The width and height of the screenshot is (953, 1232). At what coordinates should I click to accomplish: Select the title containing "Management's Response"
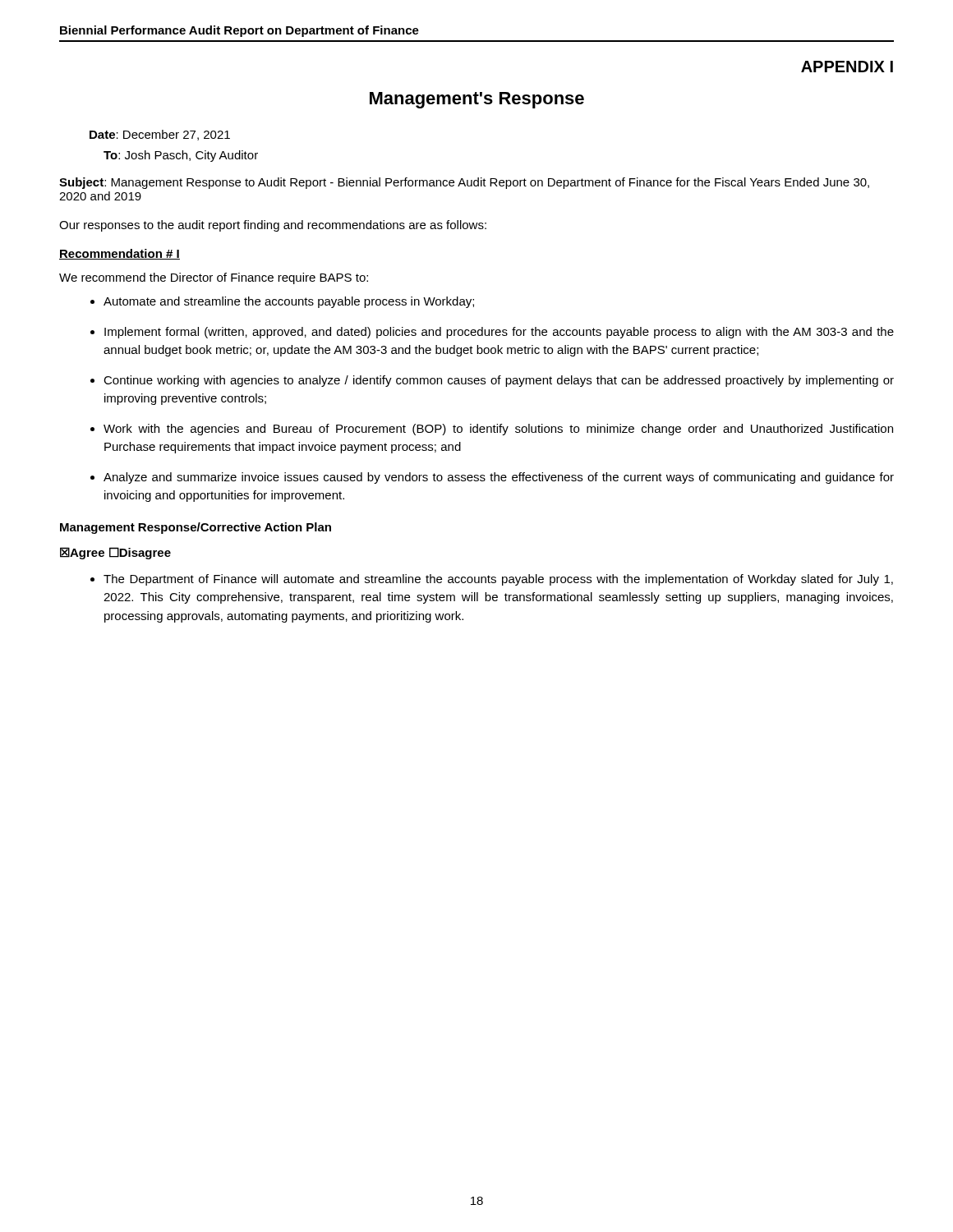[476, 98]
